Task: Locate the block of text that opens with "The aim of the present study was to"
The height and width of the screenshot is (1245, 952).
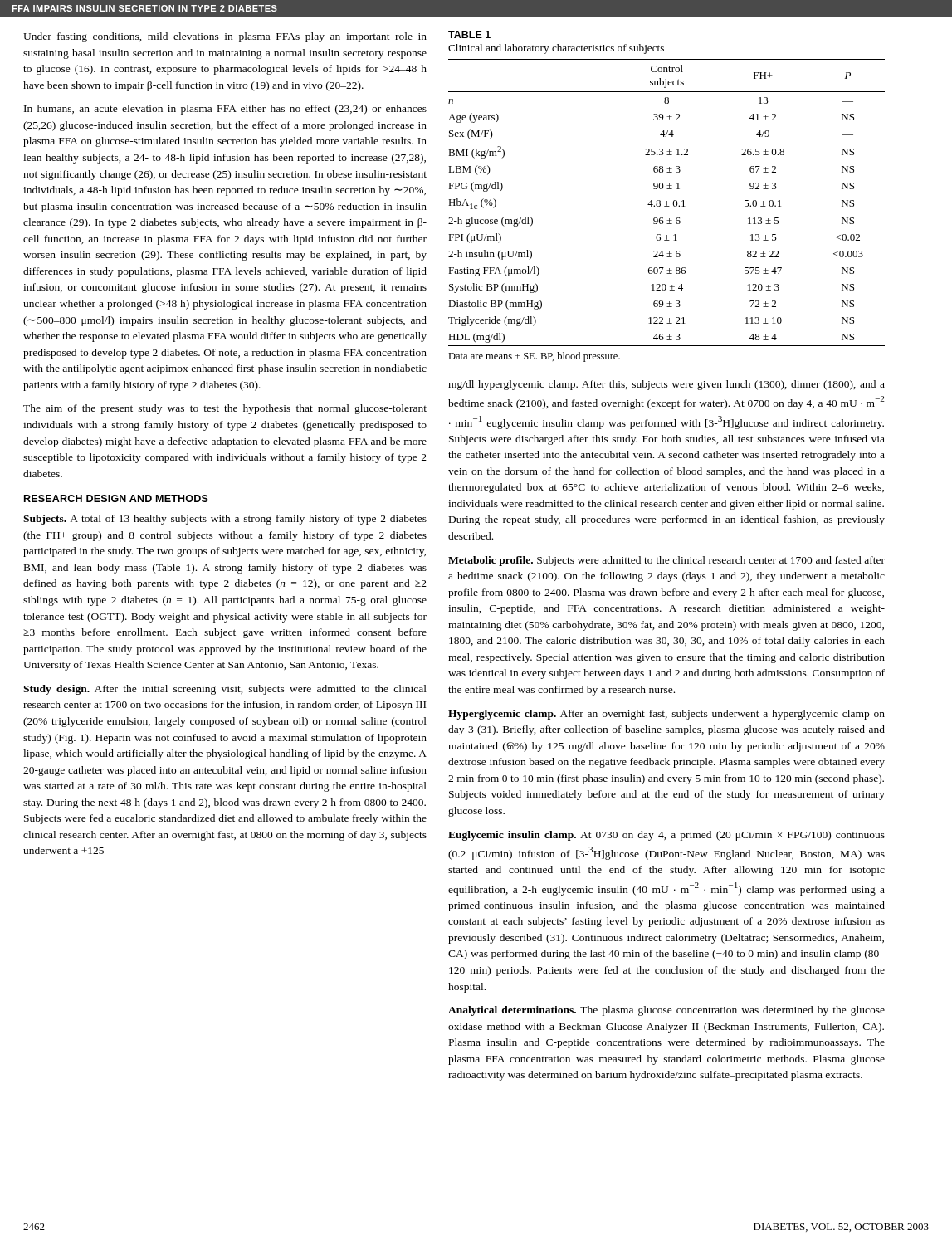Action: [225, 441]
